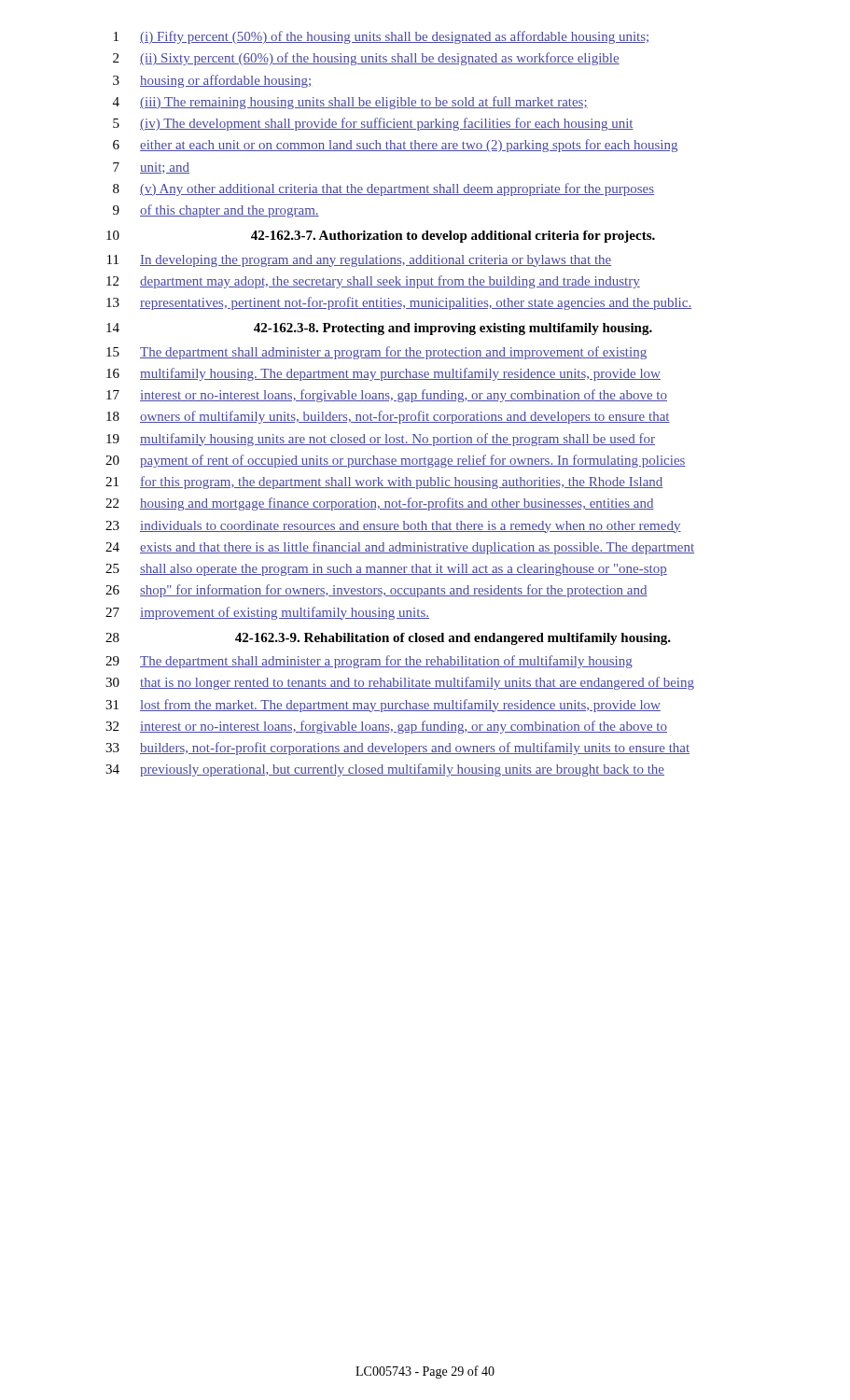Point to the text starting "32 interest or"
The height and width of the screenshot is (1400, 850).
pyautogui.click(x=425, y=727)
